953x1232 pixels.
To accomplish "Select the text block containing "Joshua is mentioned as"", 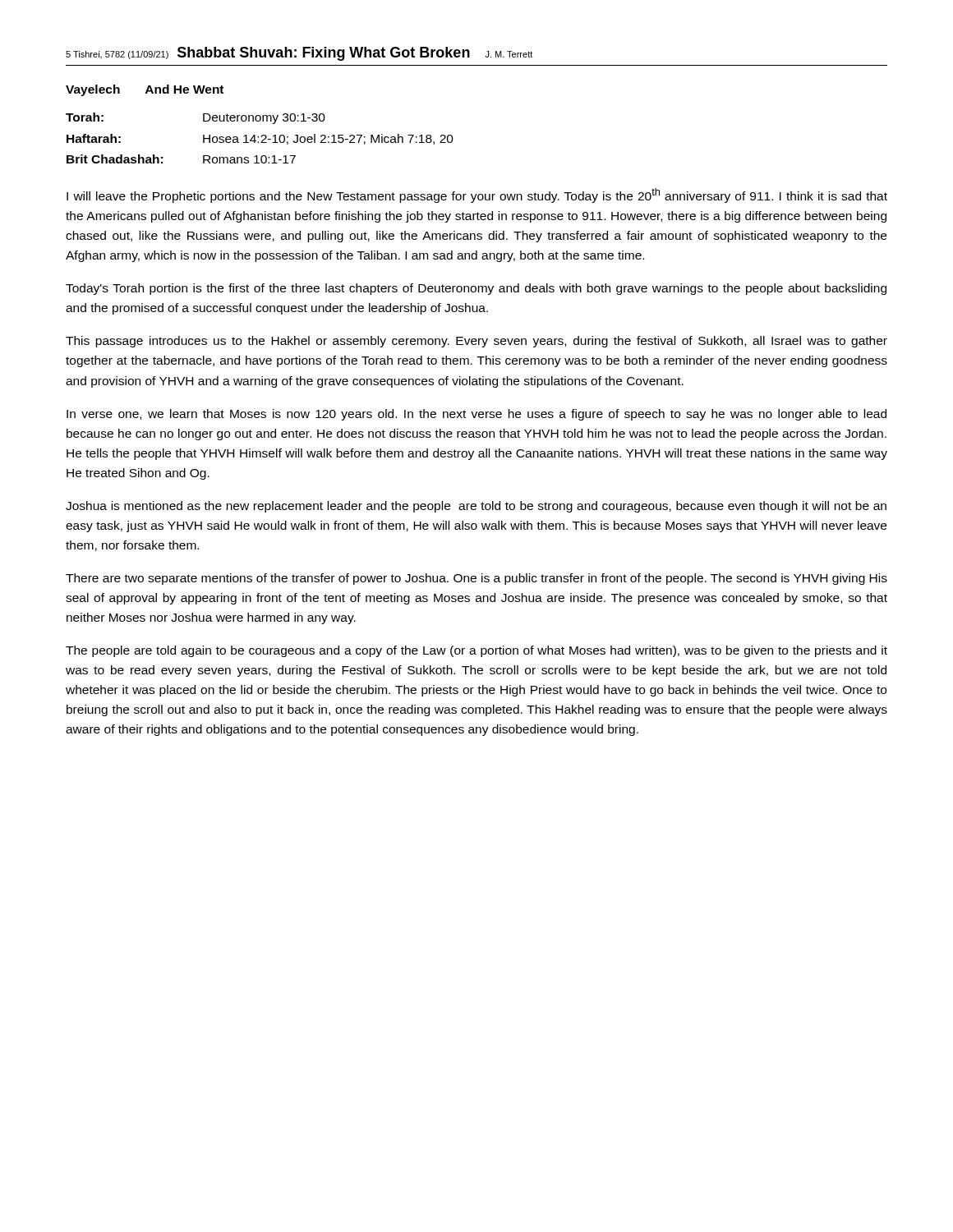I will tap(476, 525).
